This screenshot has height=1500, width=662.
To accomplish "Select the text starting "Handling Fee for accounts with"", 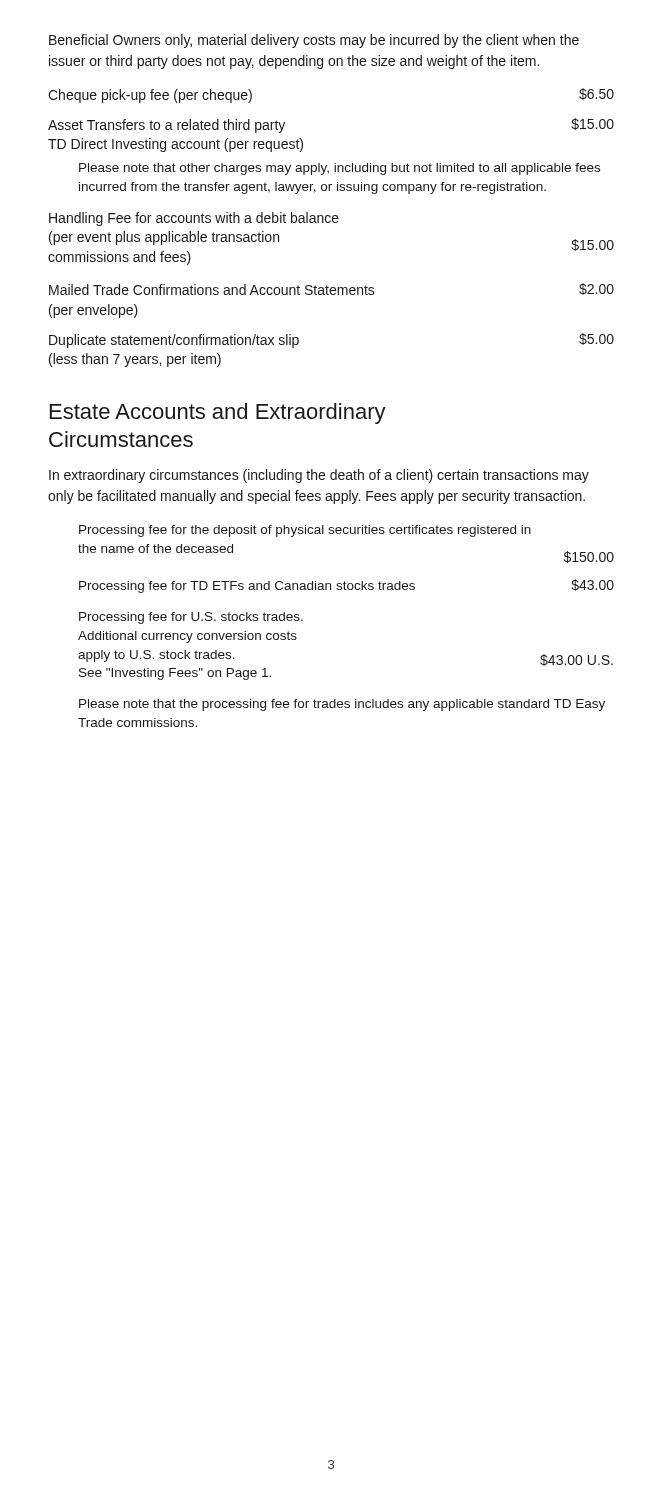I will [194, 219].
